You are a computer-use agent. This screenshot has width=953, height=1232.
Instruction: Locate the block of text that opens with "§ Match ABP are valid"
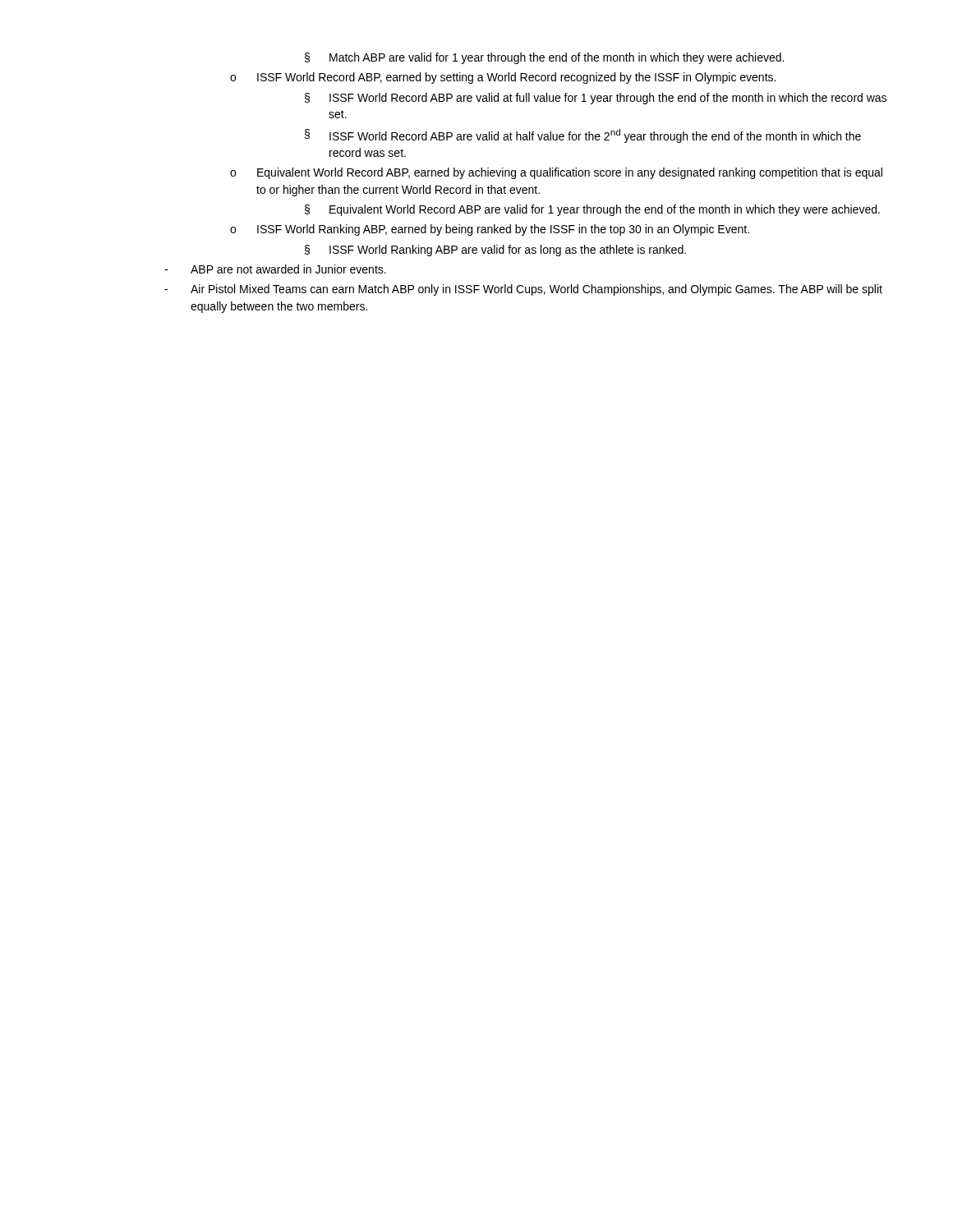click(x=596, y=58)
